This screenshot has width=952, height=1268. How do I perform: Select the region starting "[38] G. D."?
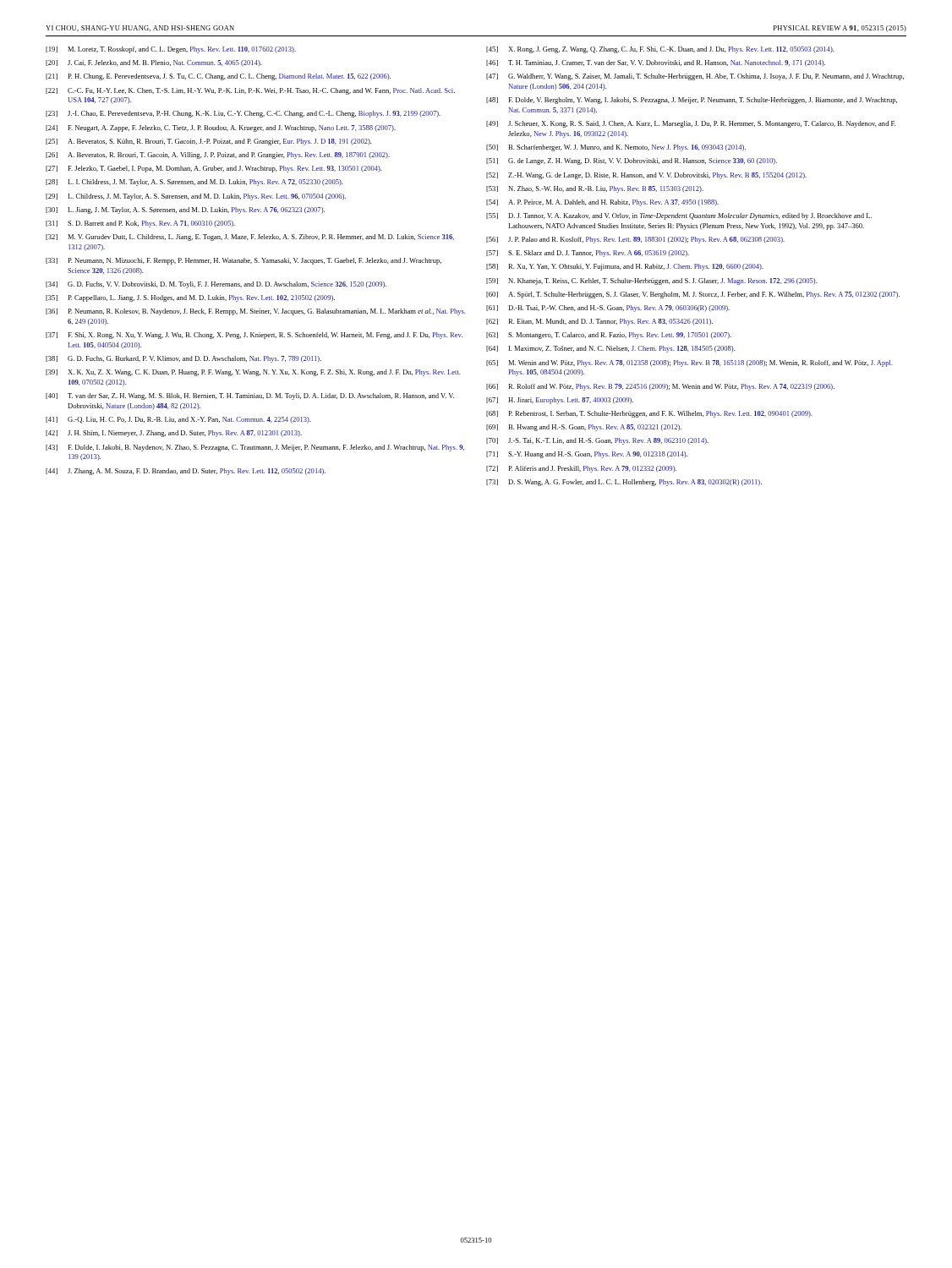256,359
